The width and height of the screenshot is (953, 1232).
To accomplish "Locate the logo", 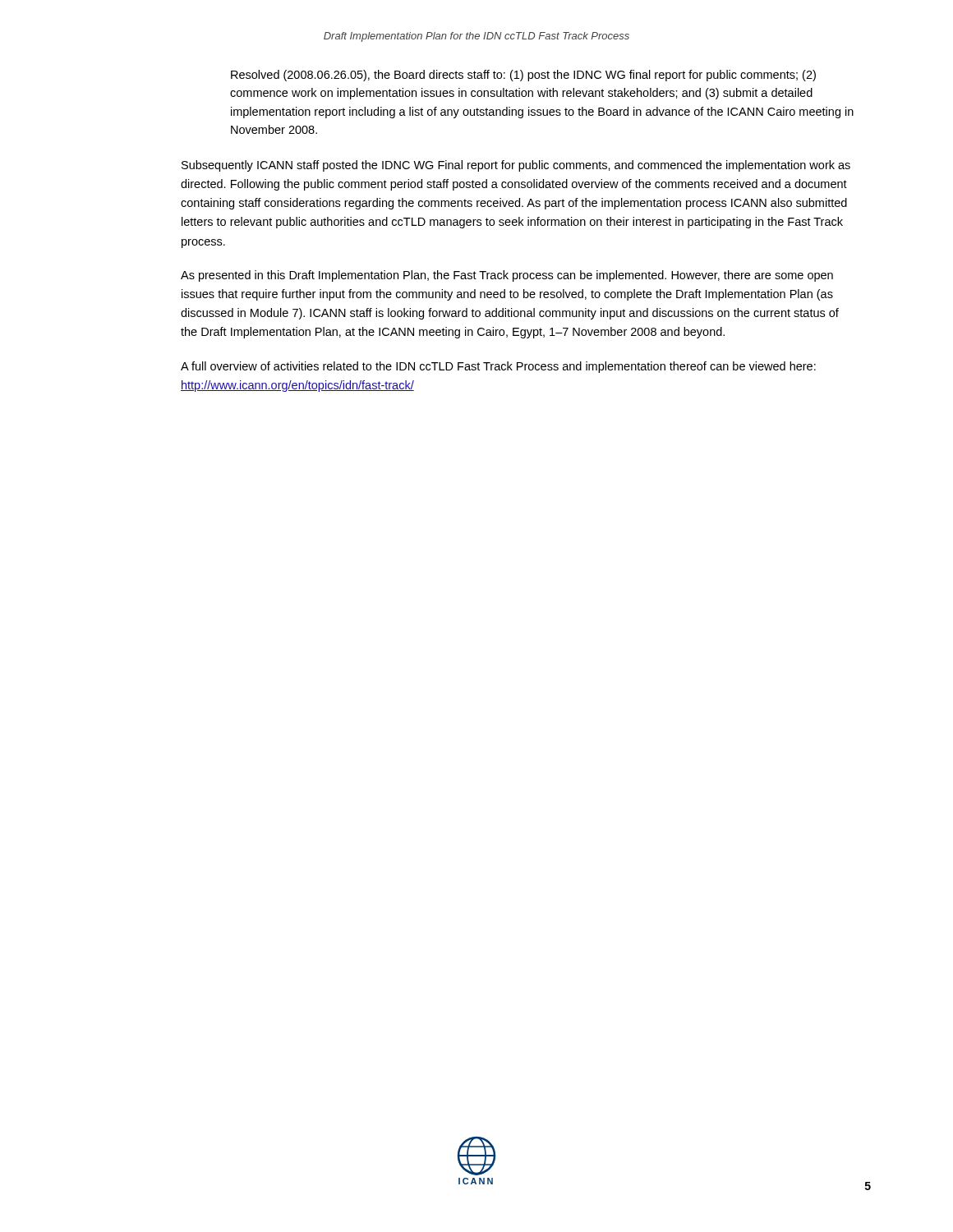I will tap(476, 1160).
